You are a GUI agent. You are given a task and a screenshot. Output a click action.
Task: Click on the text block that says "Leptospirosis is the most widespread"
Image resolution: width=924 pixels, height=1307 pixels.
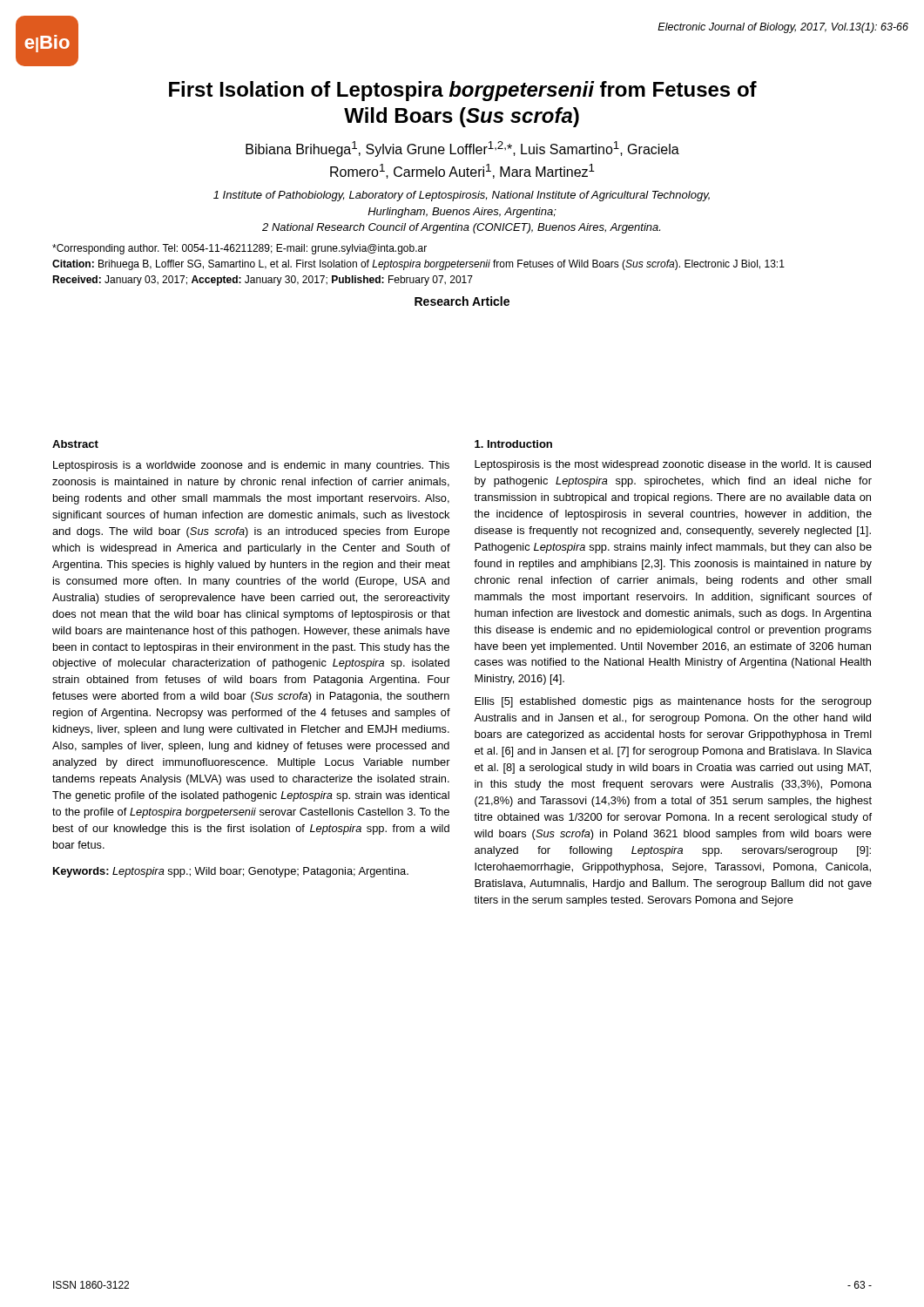tap(673, 465)
